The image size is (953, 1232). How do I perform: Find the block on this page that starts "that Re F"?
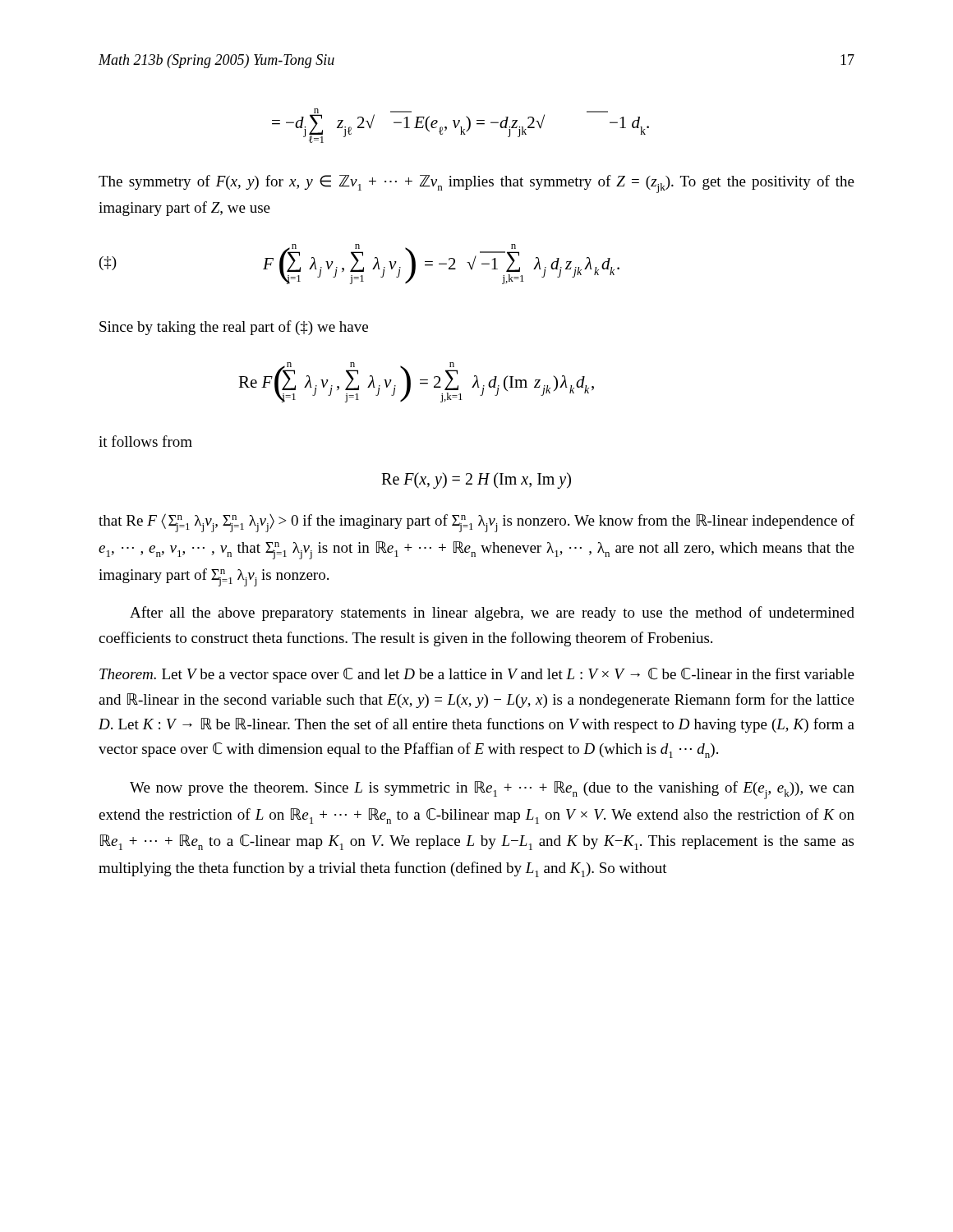(476, 549)
